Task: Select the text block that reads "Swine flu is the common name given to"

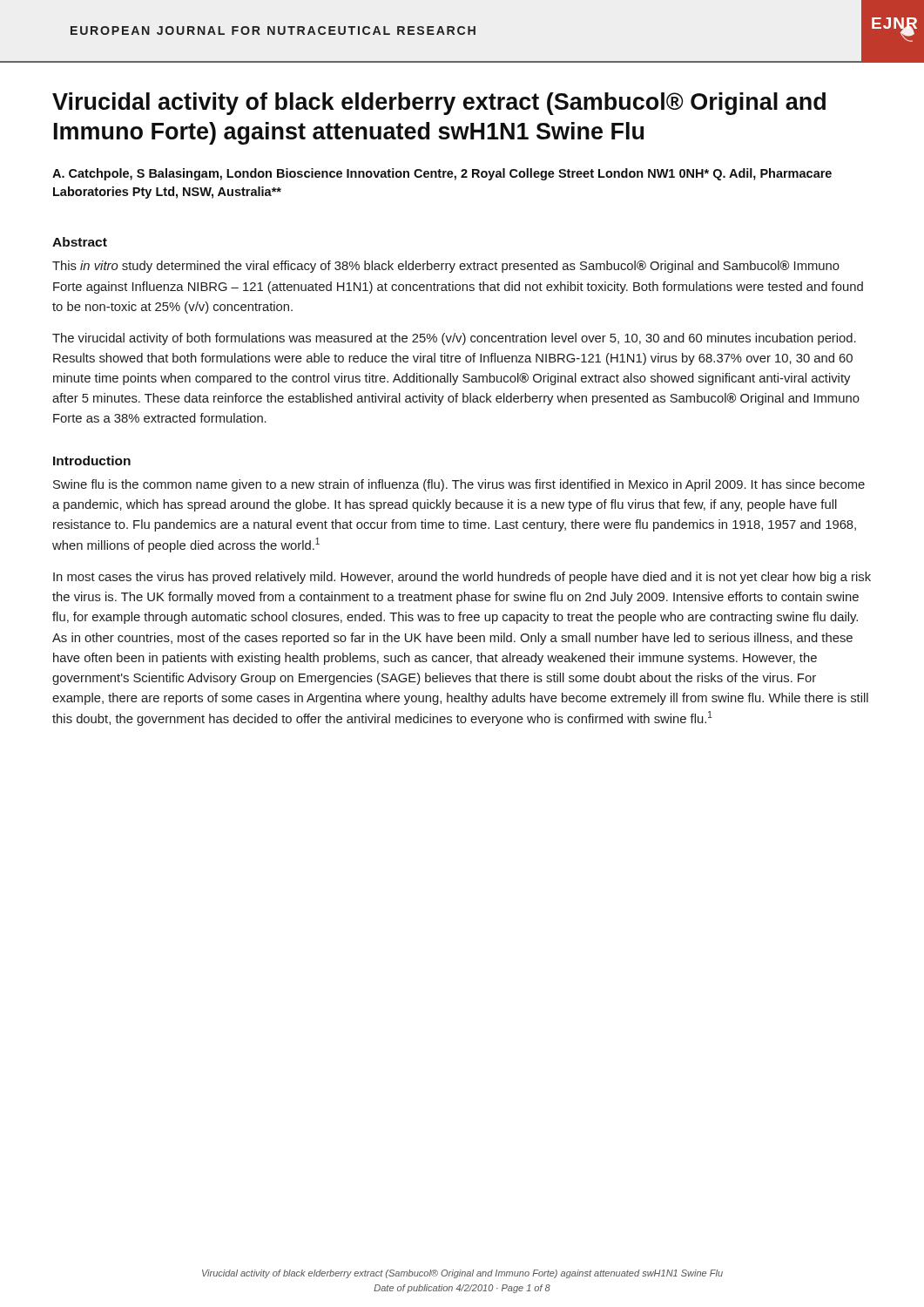Action: click(x=459, y=515)
